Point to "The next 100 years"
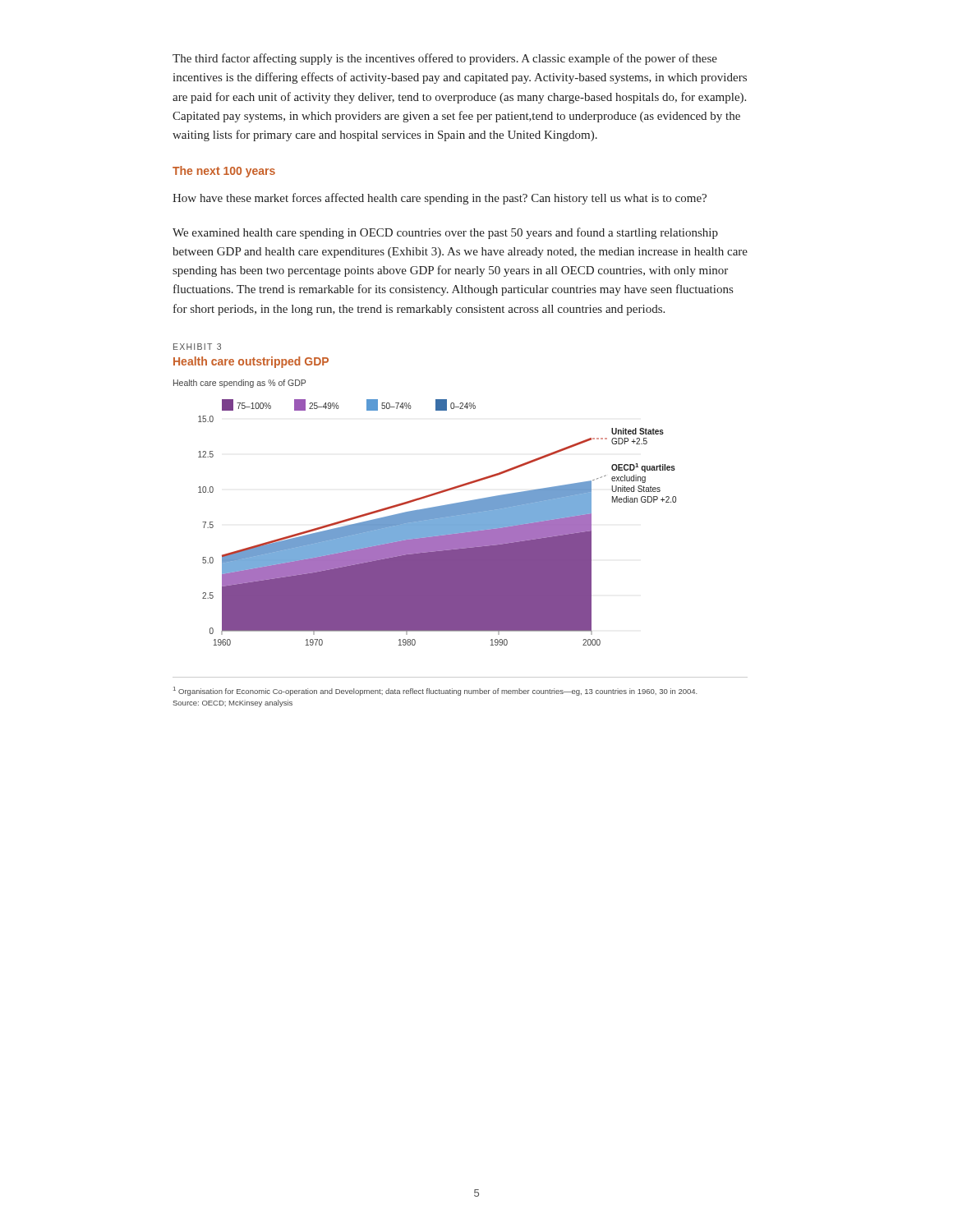The width and height of the screenshot is (953, 1232). pos(224,171)
